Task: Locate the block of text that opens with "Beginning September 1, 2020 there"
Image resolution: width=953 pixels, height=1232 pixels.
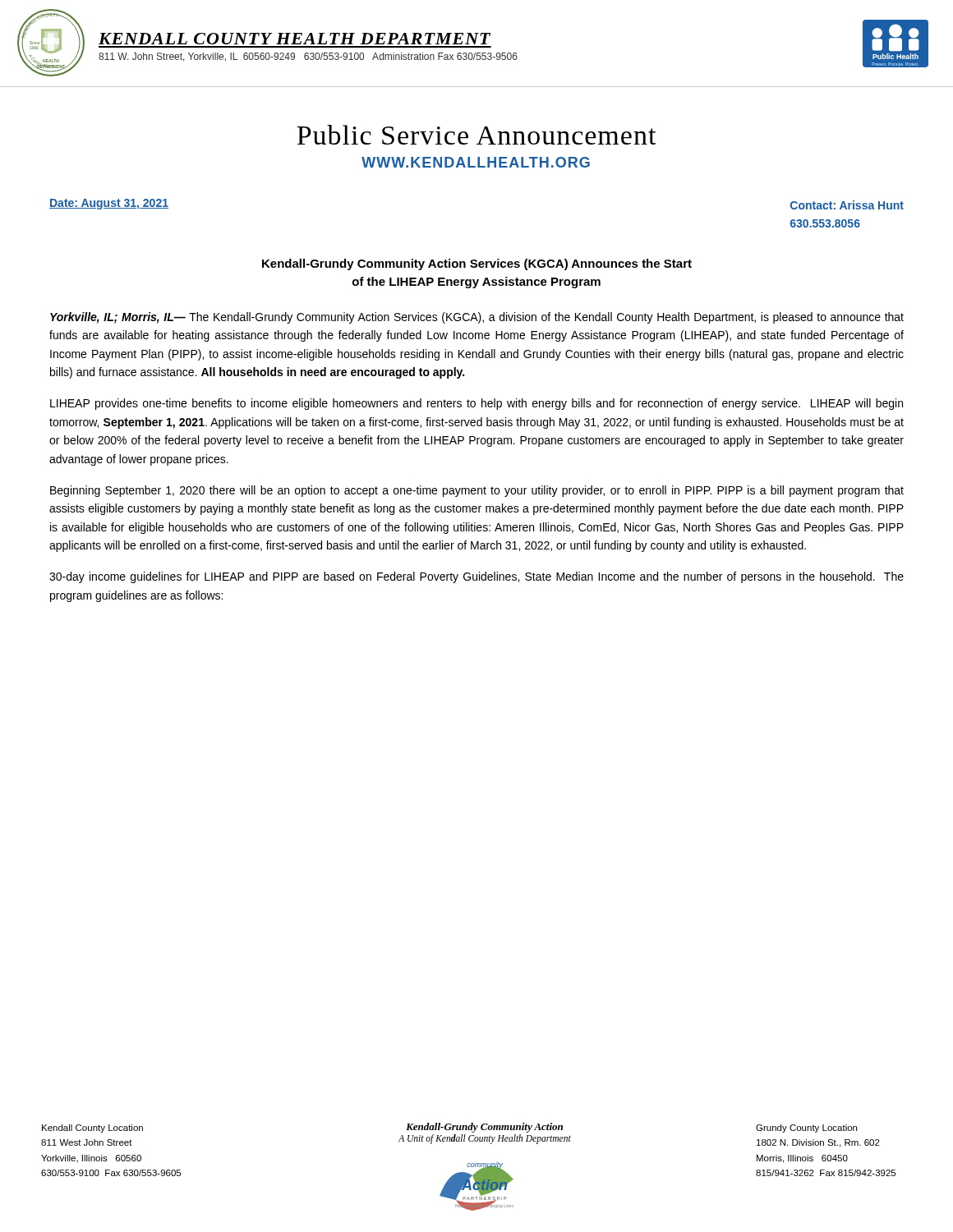Action: [x=476, y=518]
